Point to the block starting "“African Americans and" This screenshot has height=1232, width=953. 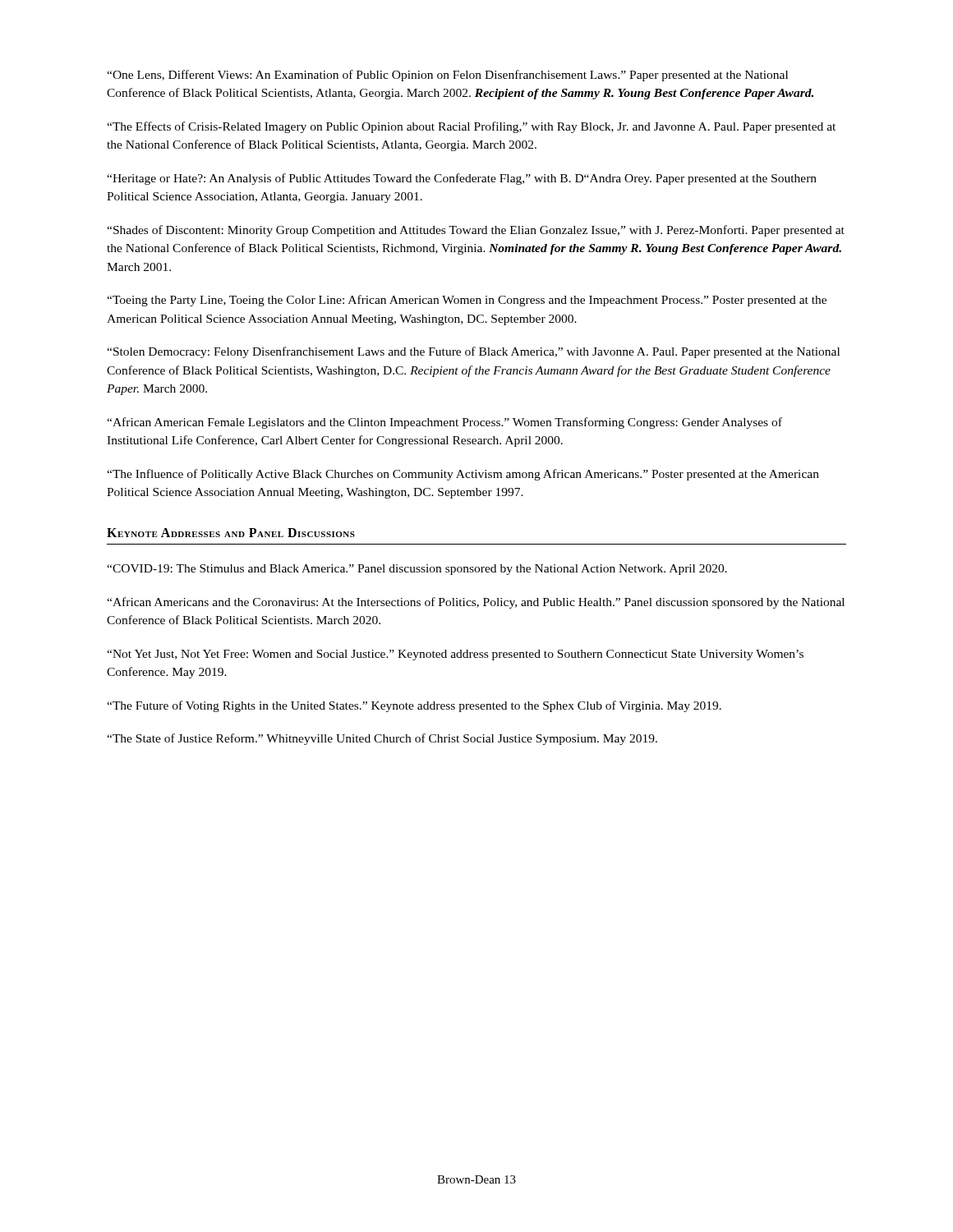(476, 611)
